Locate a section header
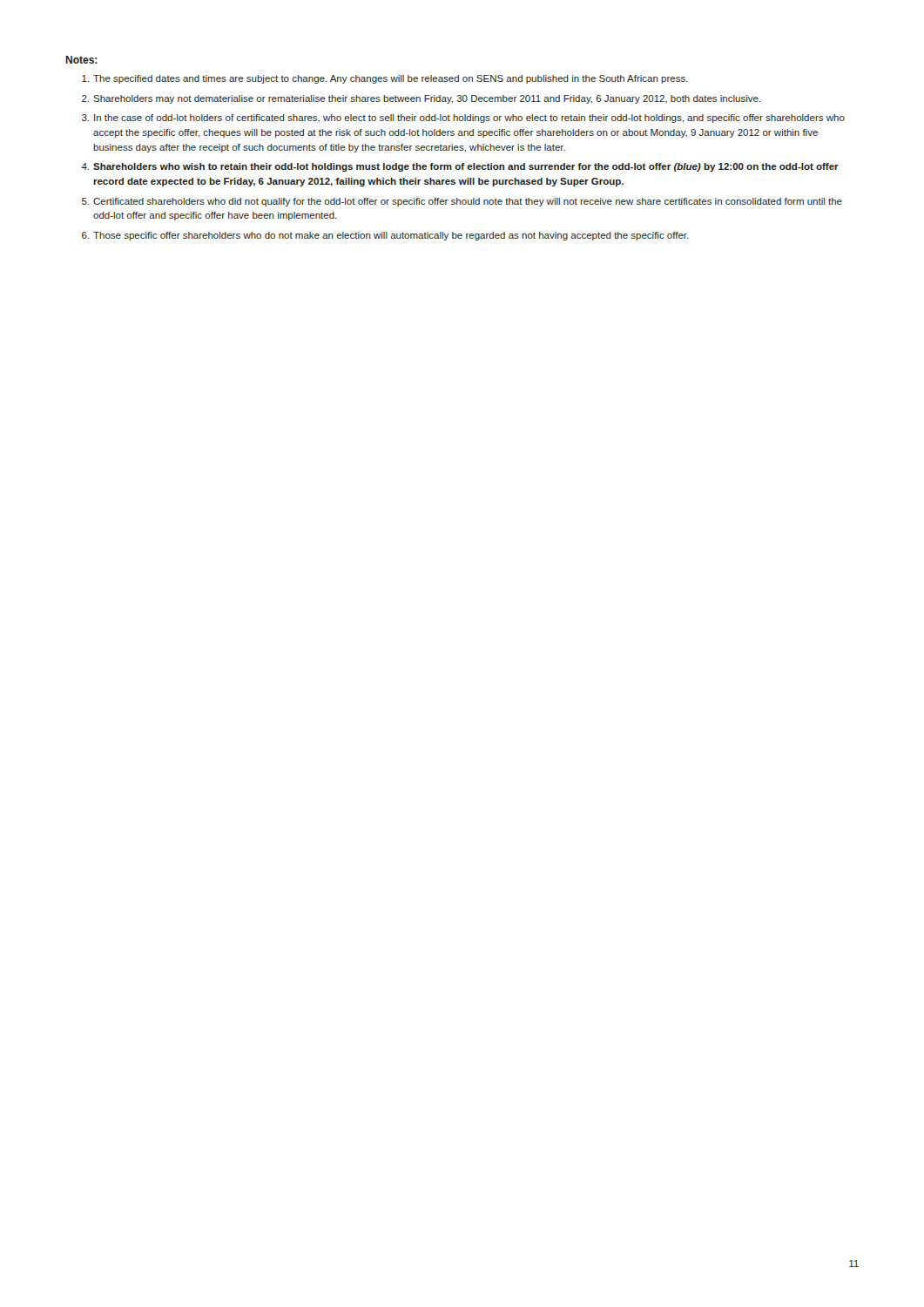Screen dimensions: 1307x924 click(x=82, y=60)
